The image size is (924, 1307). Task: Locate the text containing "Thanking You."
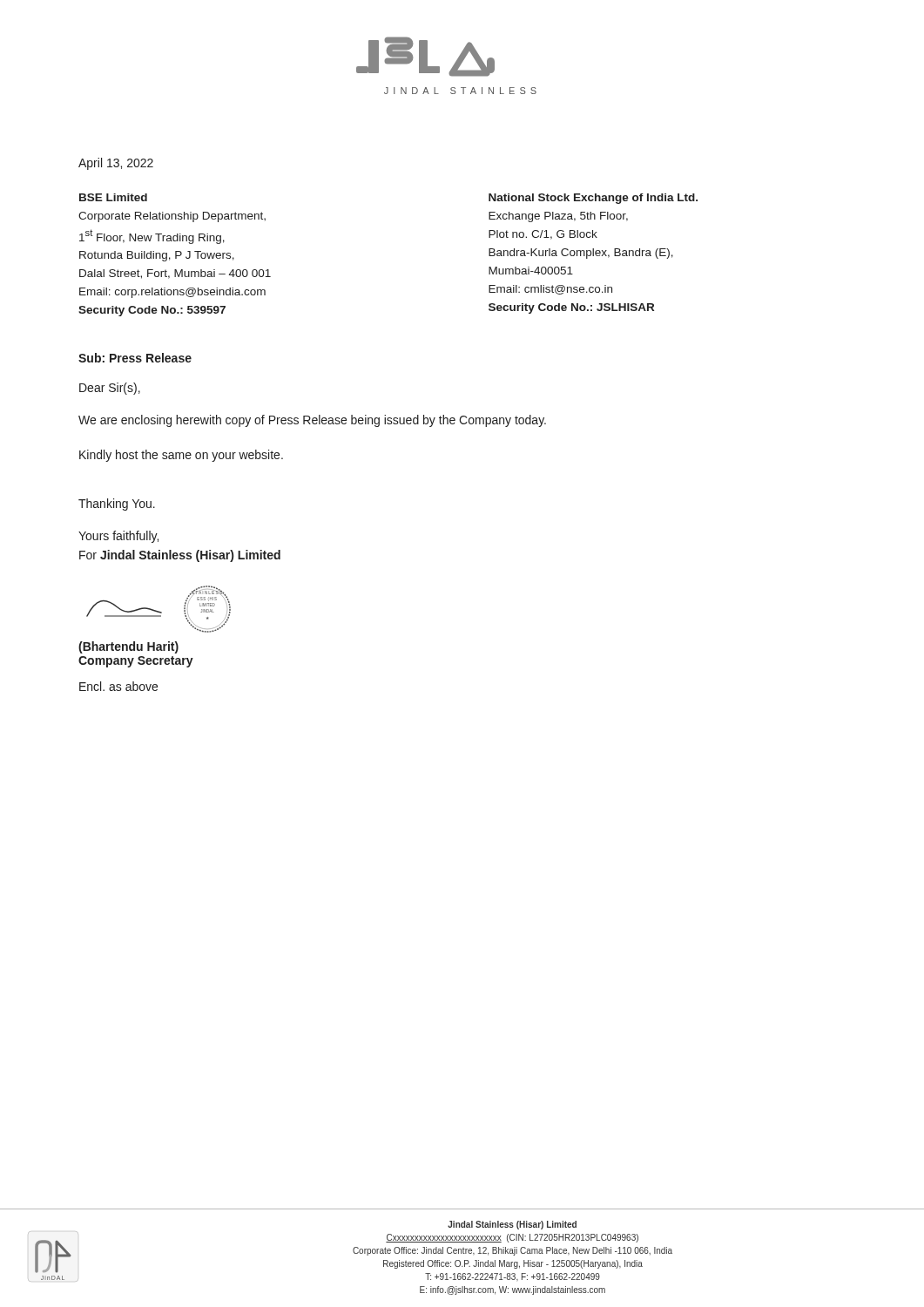tap(117, 503)
